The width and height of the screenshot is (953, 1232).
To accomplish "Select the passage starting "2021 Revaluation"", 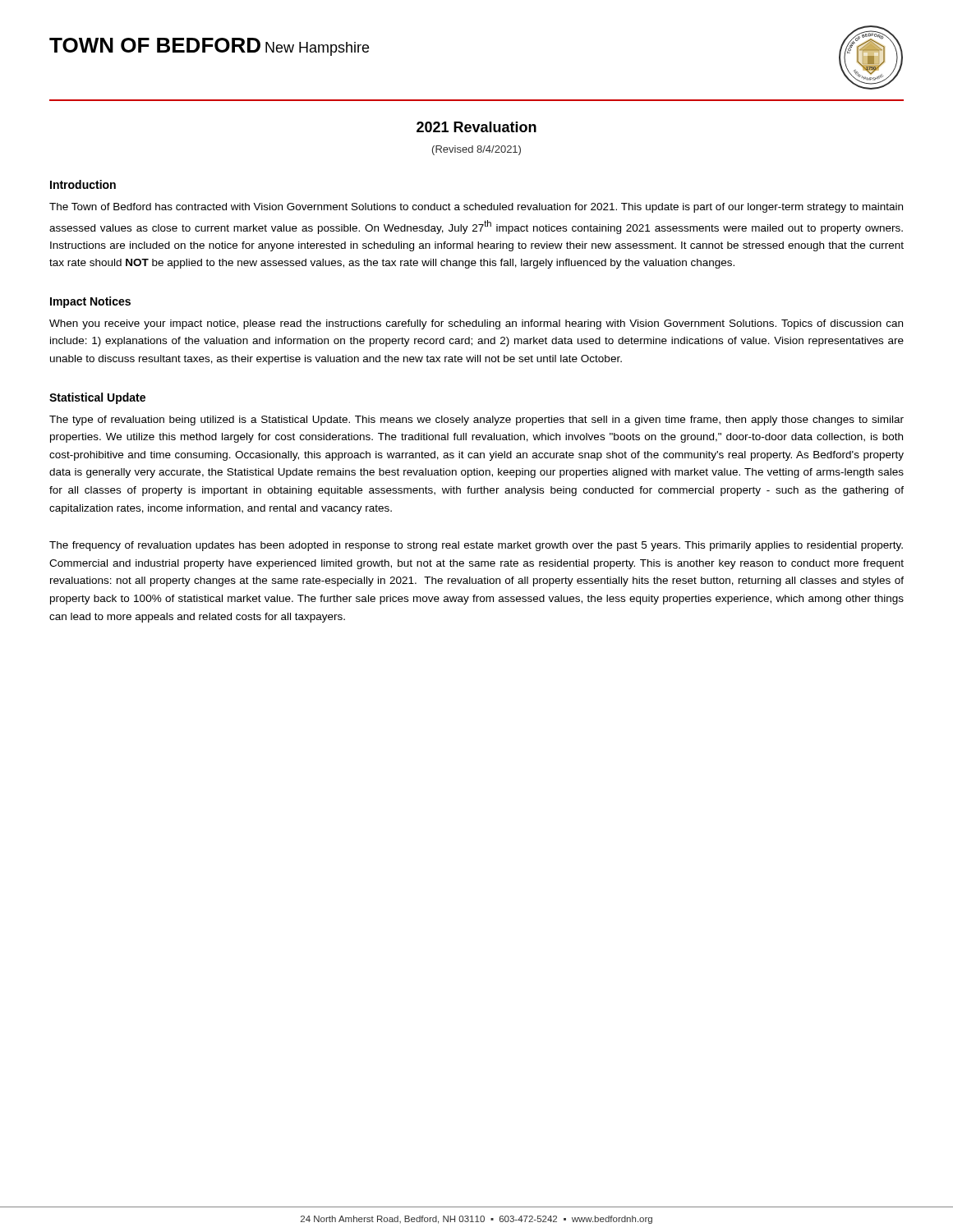I will (x=476, y=127).
